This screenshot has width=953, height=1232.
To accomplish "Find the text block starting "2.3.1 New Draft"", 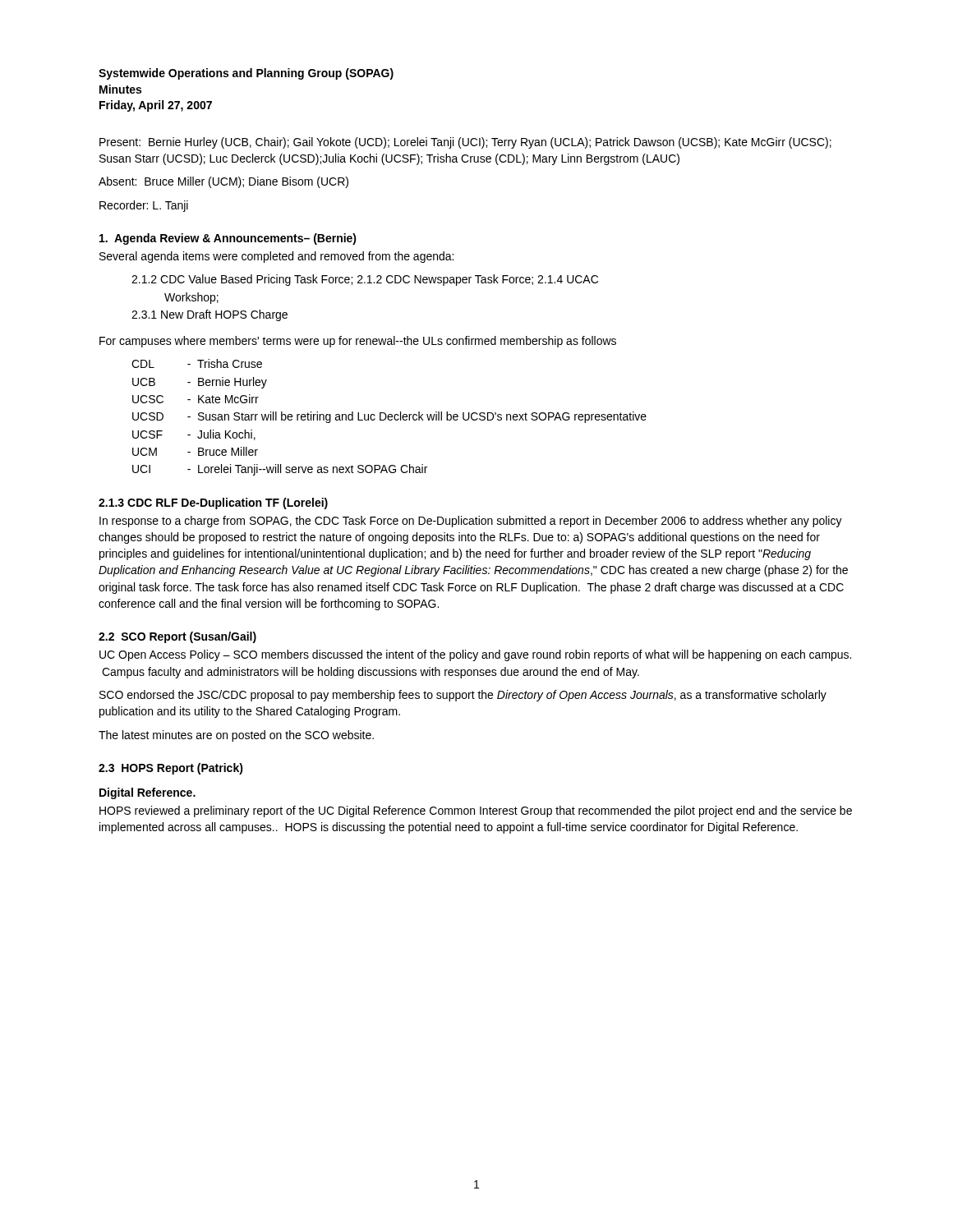I will click(x=210, y=314).
